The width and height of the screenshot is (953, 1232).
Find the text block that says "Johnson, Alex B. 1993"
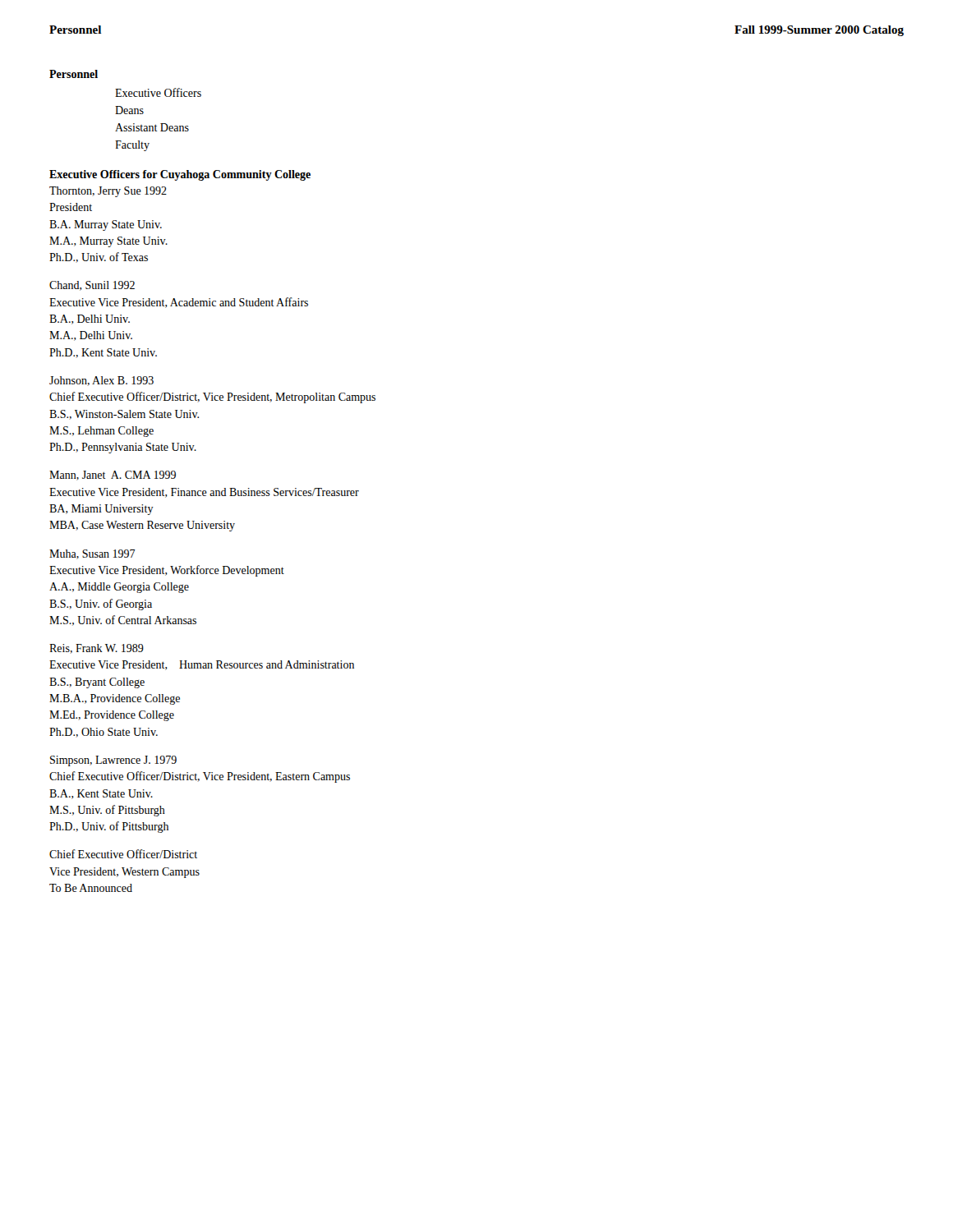click(101, 381)
